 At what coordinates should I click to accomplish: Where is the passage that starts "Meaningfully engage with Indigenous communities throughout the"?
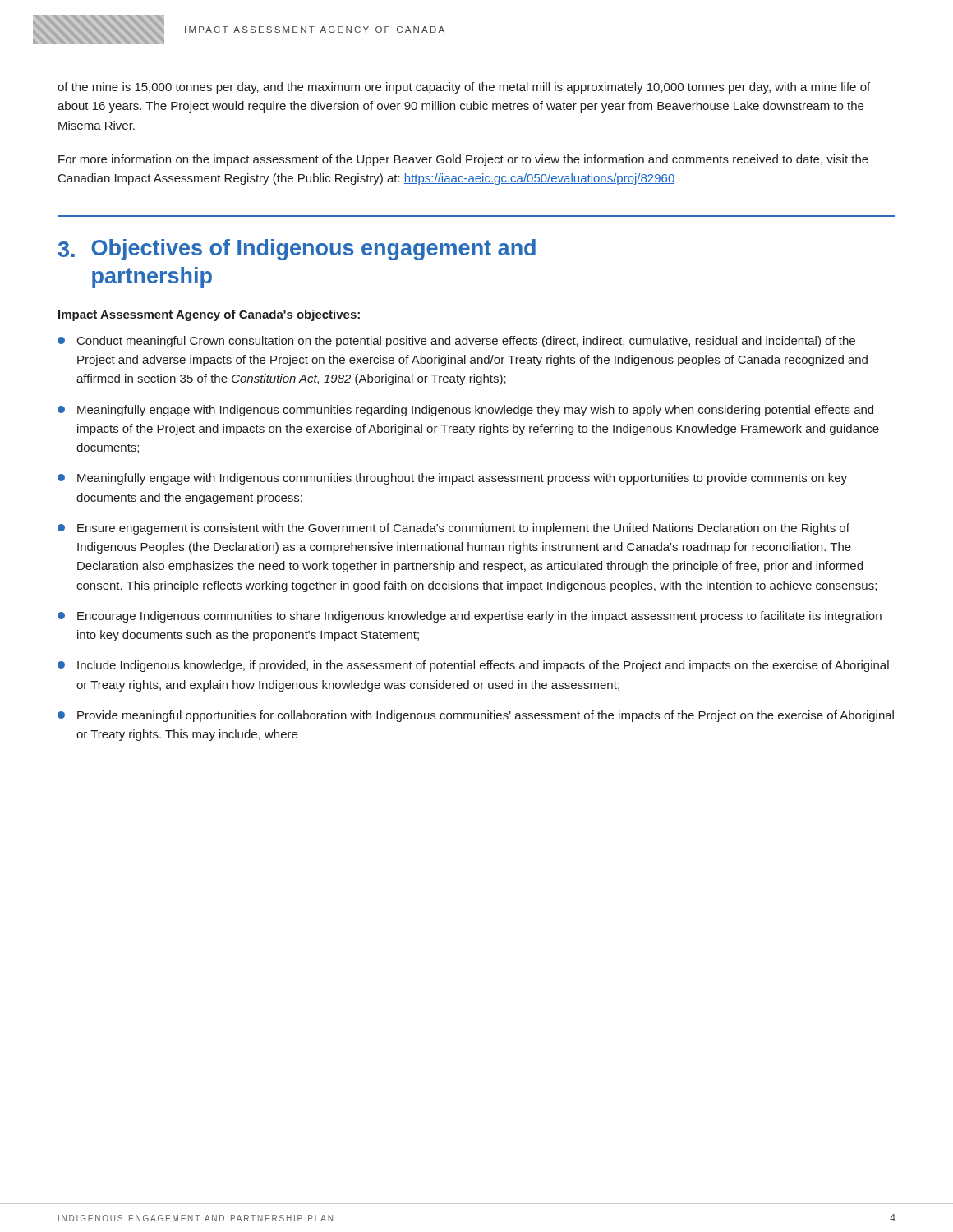(476, 488)
